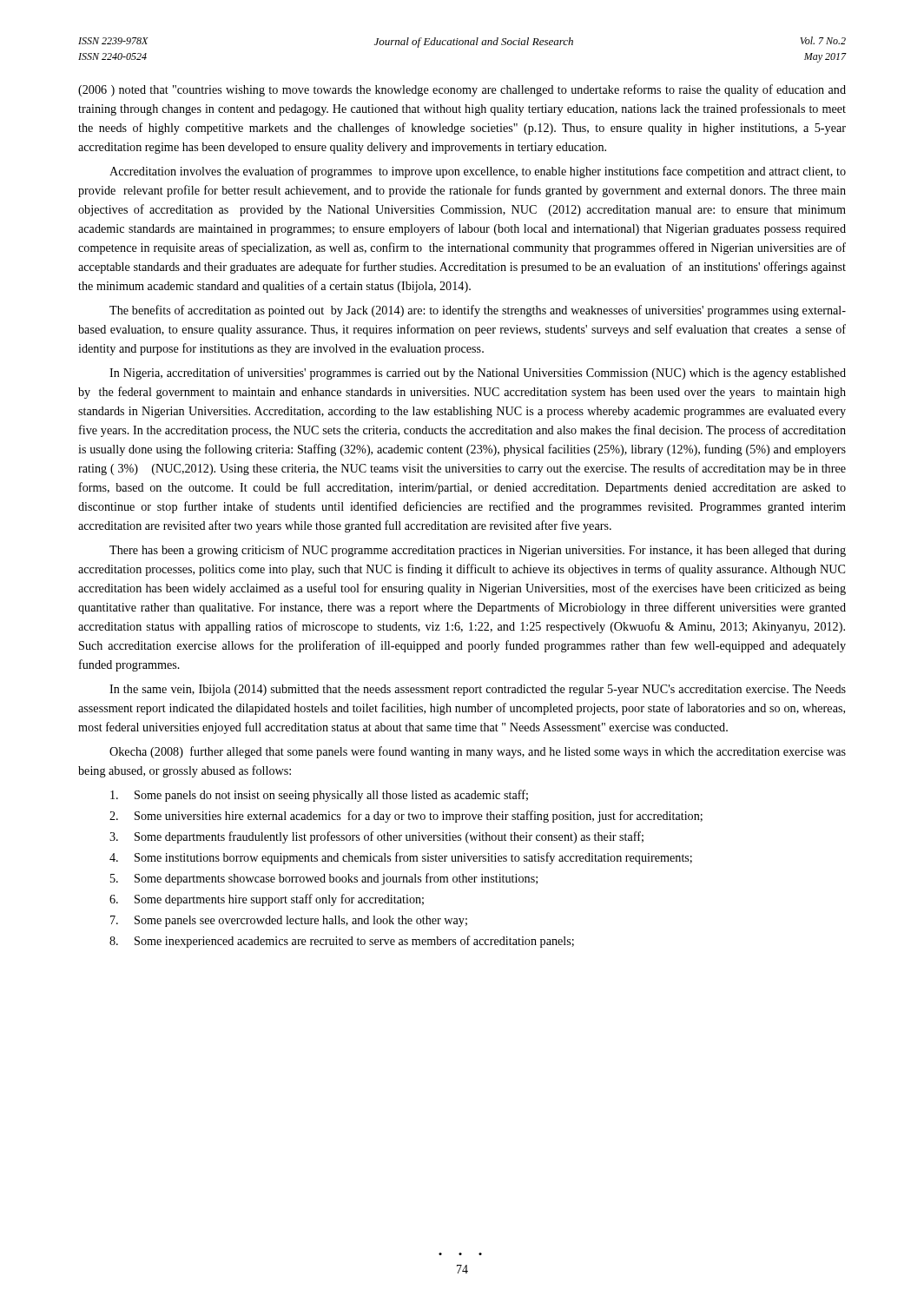Image resolution: width=924 pixels, height=1303 pixels.
Task: Select the list item that says "6. Some departments hire support staff only for"
Action: pyautogui.click(x=267, y=900)
